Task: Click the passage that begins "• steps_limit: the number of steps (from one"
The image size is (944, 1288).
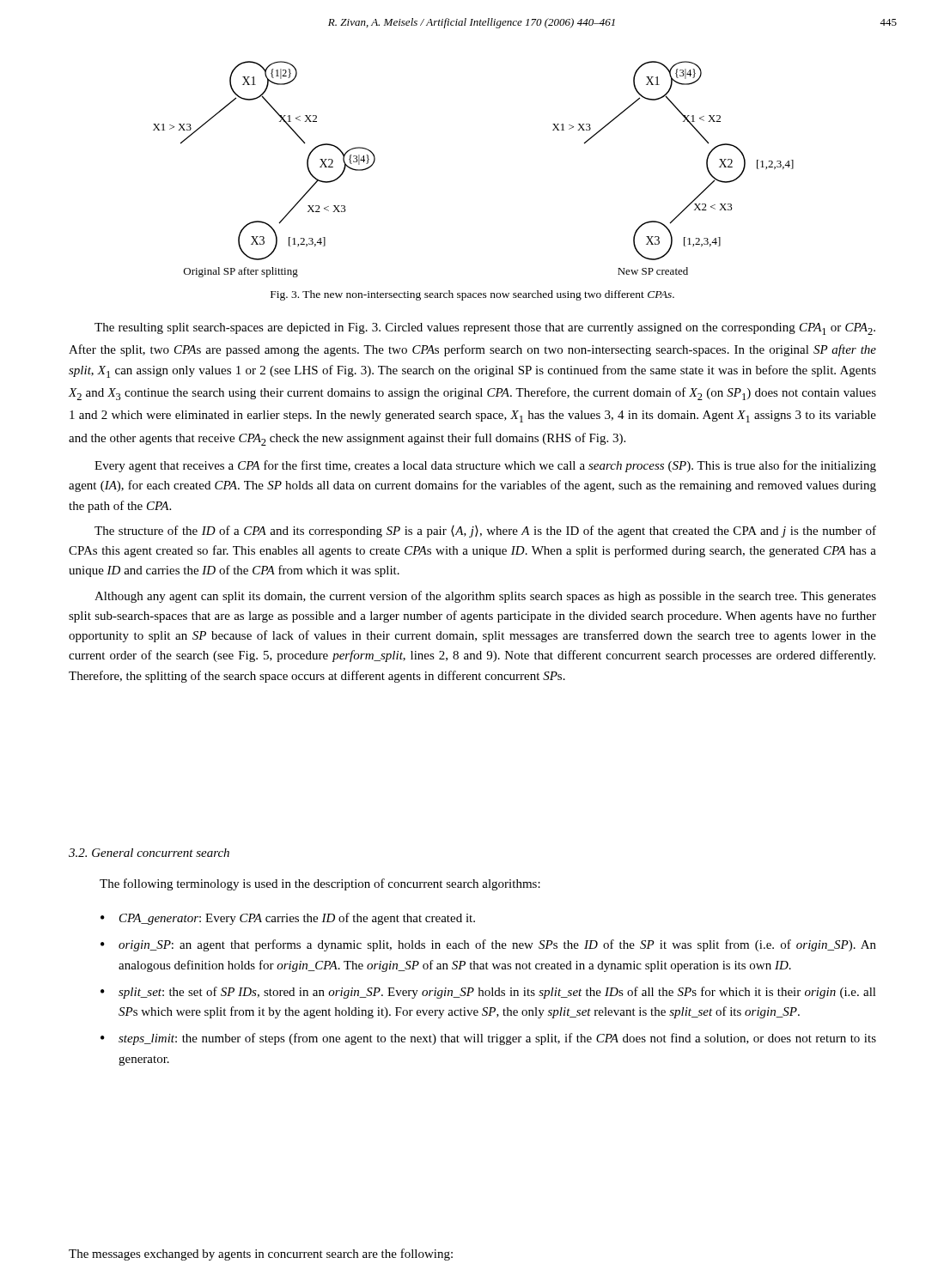Action: [x=488, y=1049]
